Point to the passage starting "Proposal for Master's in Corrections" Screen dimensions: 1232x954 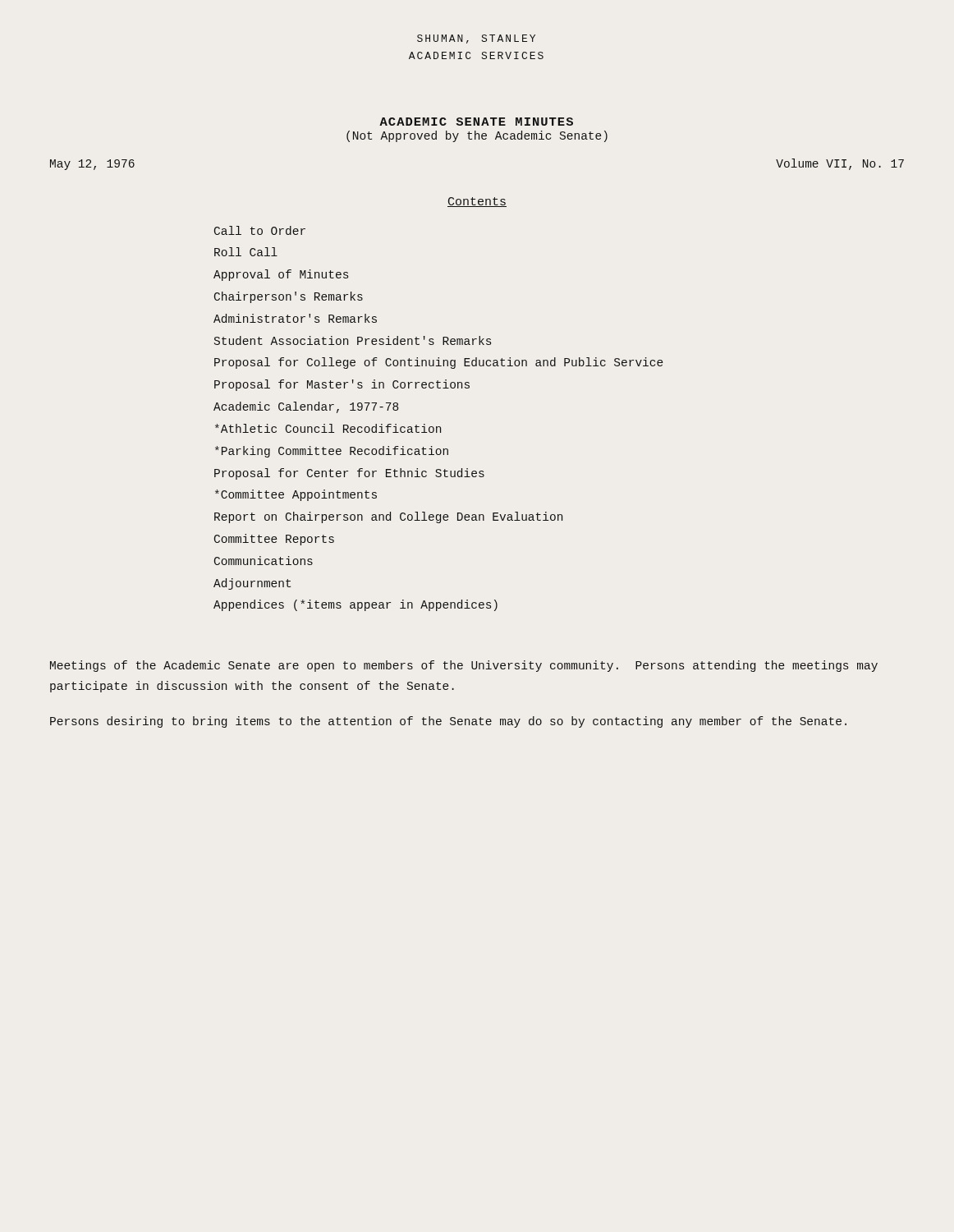click(342, 385)
